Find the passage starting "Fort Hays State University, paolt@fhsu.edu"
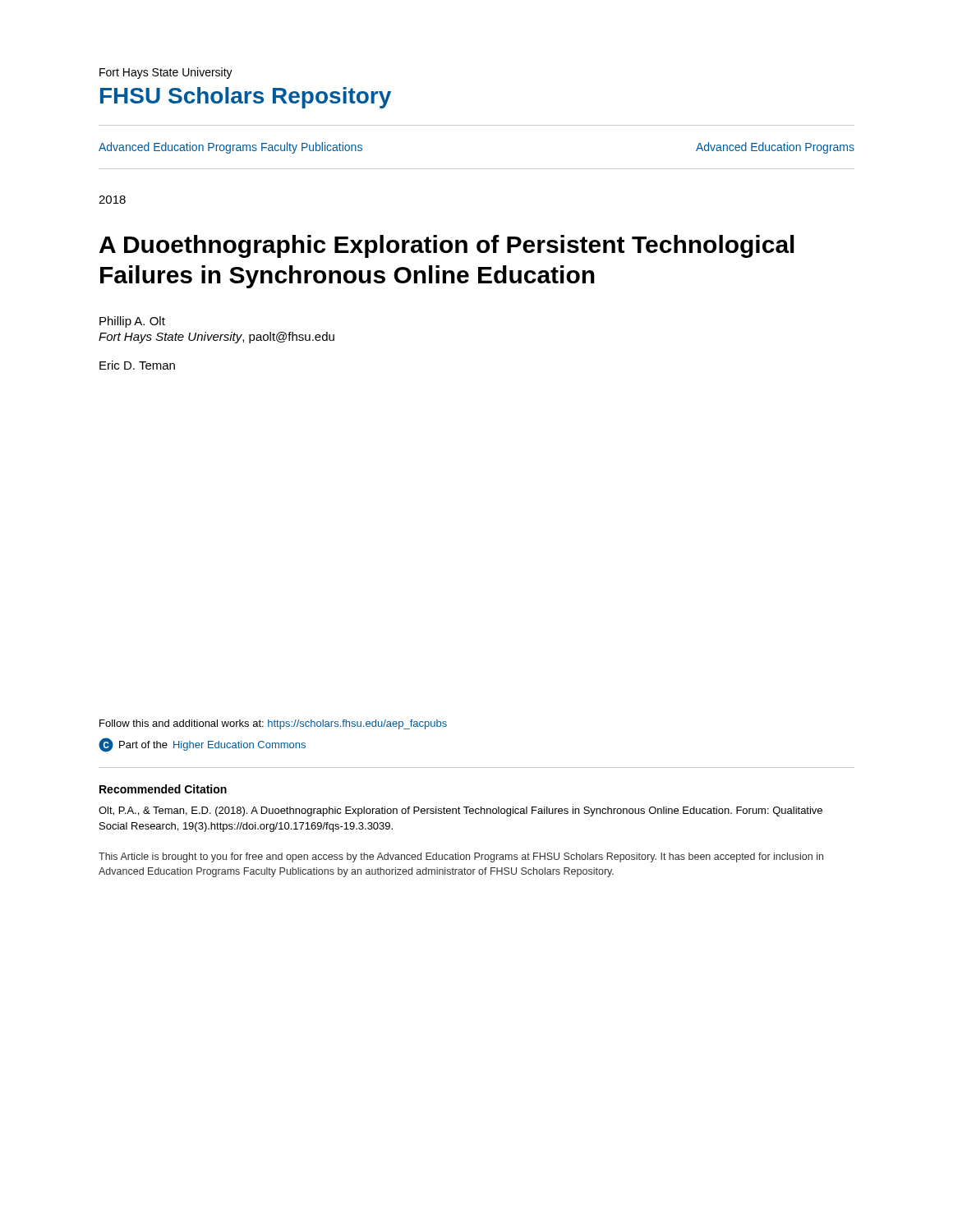The width and height of the screenshot is (953, 1232). point(217,336)
